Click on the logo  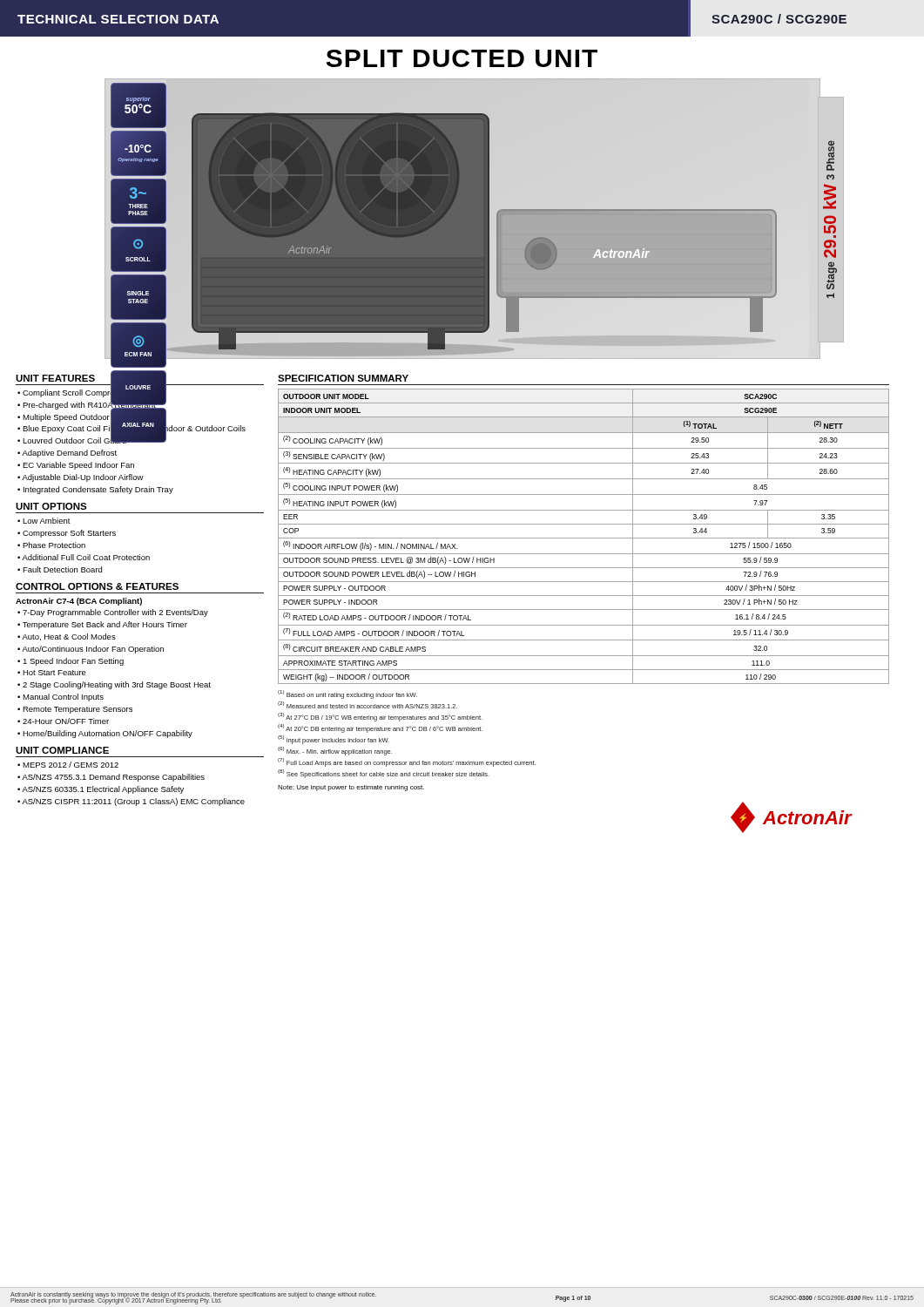click(x=584, y=816)
